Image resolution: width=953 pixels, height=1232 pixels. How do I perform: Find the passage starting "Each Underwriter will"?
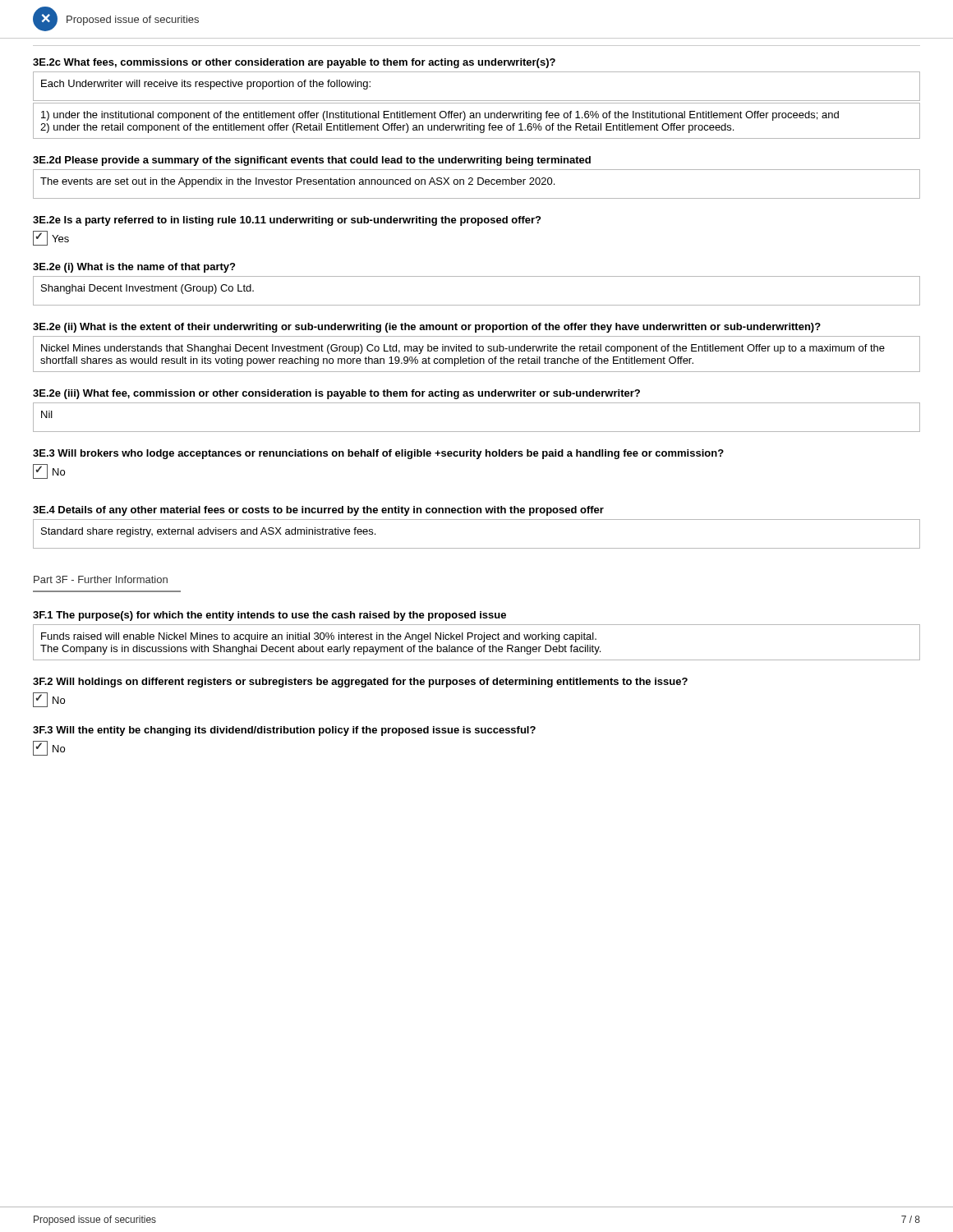[206, 83]
